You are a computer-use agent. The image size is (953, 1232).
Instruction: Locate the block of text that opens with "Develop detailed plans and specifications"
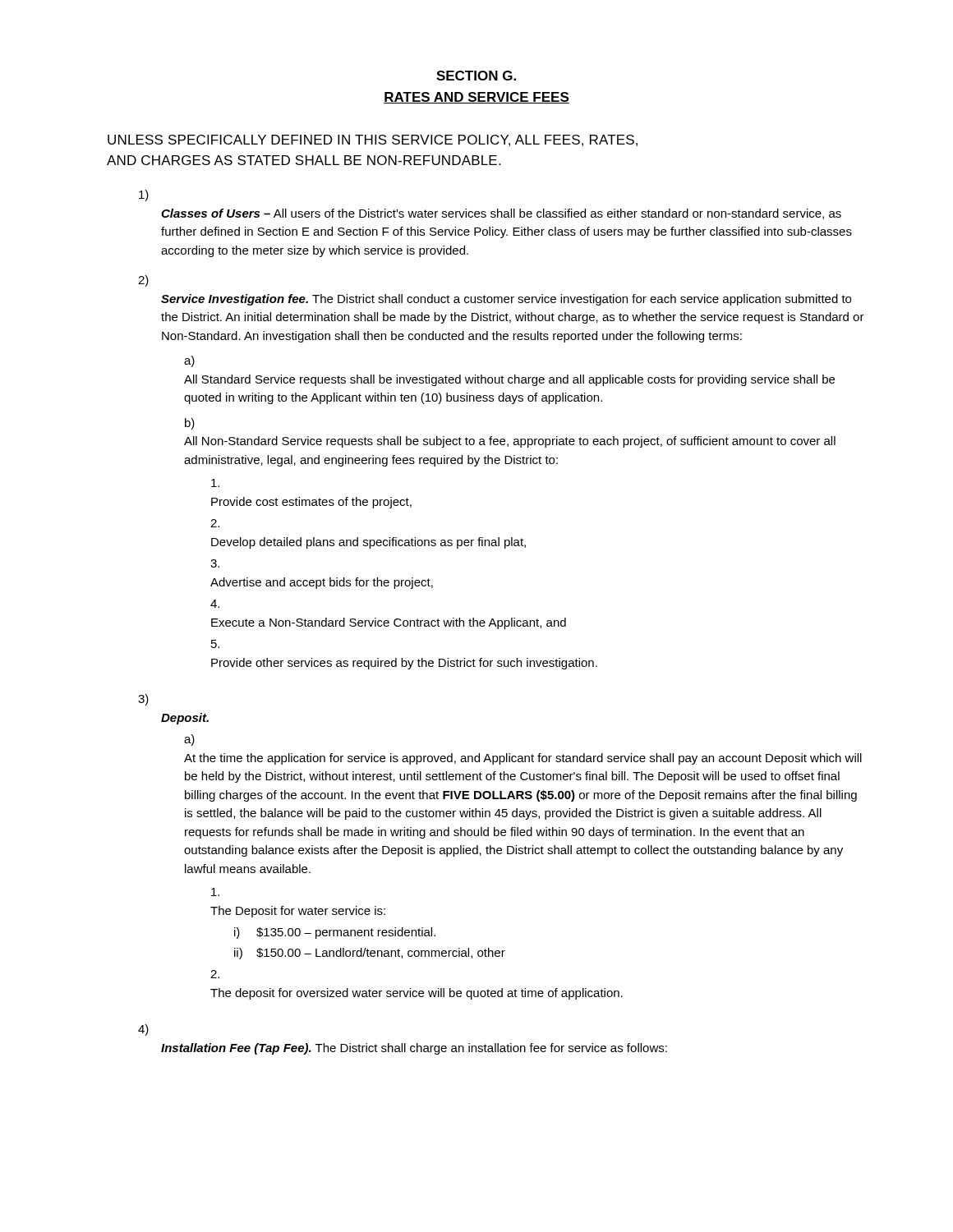[x=369, y=542]
